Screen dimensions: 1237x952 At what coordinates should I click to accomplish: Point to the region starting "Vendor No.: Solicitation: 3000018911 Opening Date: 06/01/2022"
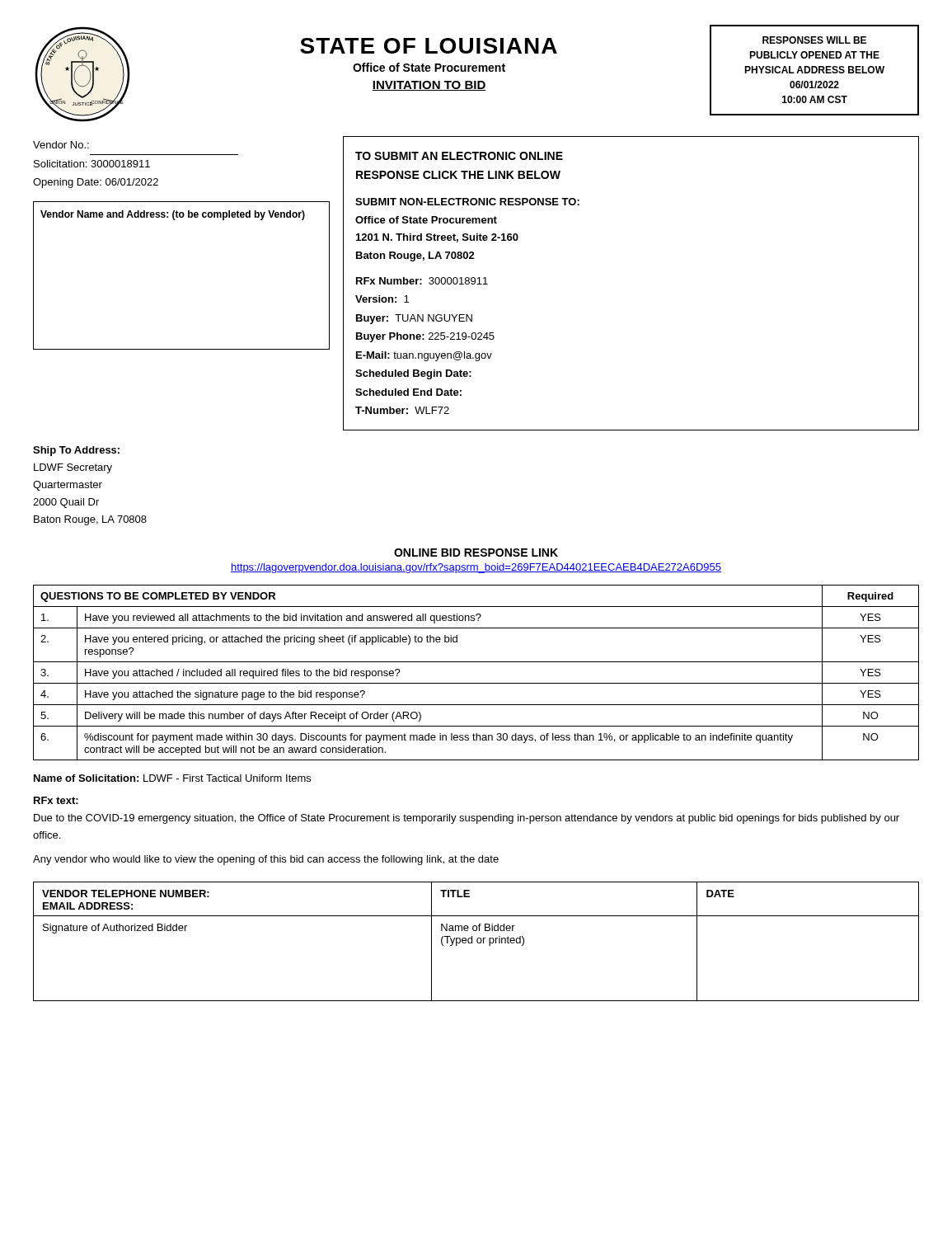pos(135,162)
